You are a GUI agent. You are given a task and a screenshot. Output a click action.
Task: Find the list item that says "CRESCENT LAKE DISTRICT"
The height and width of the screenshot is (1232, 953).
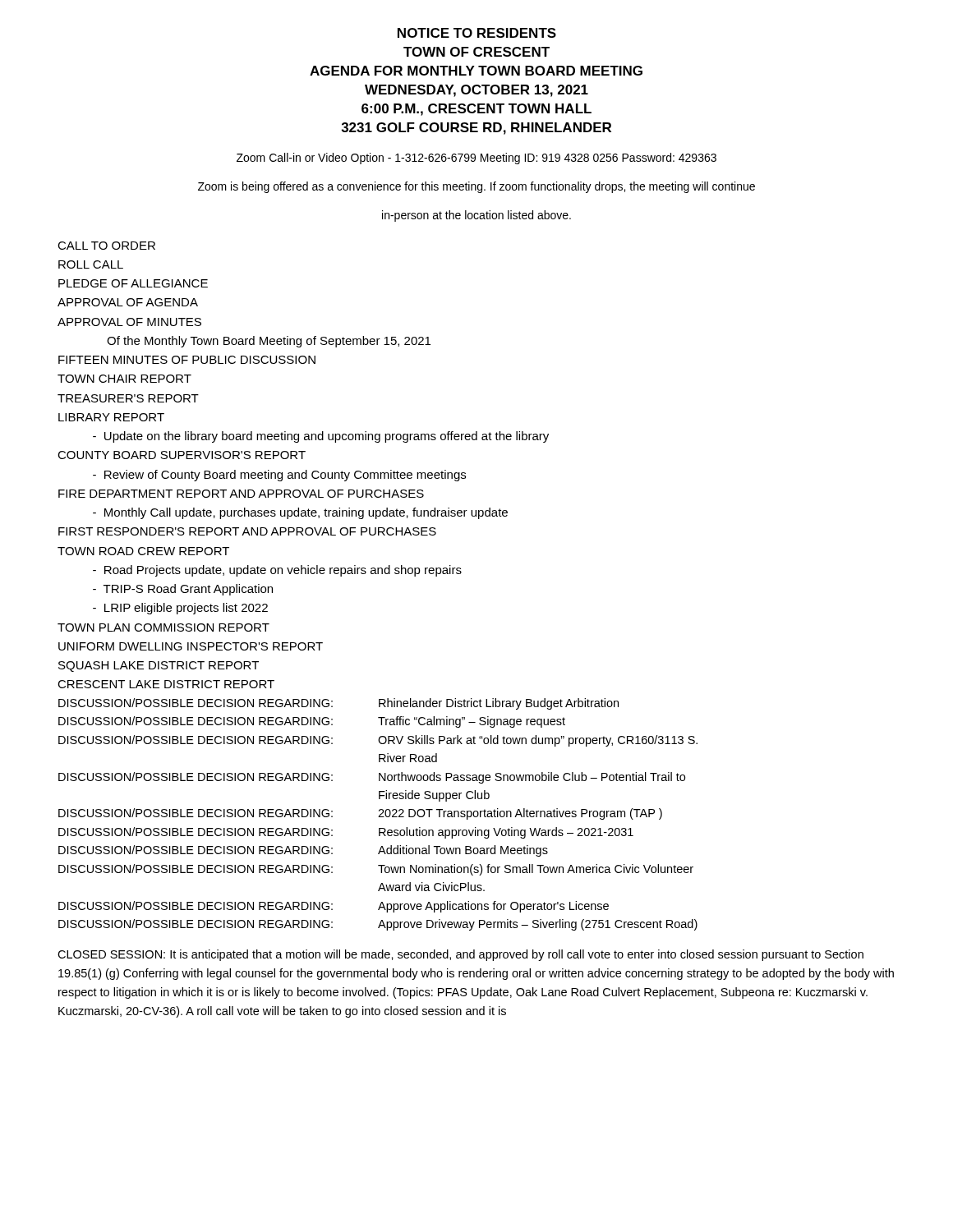coord(166,684)
